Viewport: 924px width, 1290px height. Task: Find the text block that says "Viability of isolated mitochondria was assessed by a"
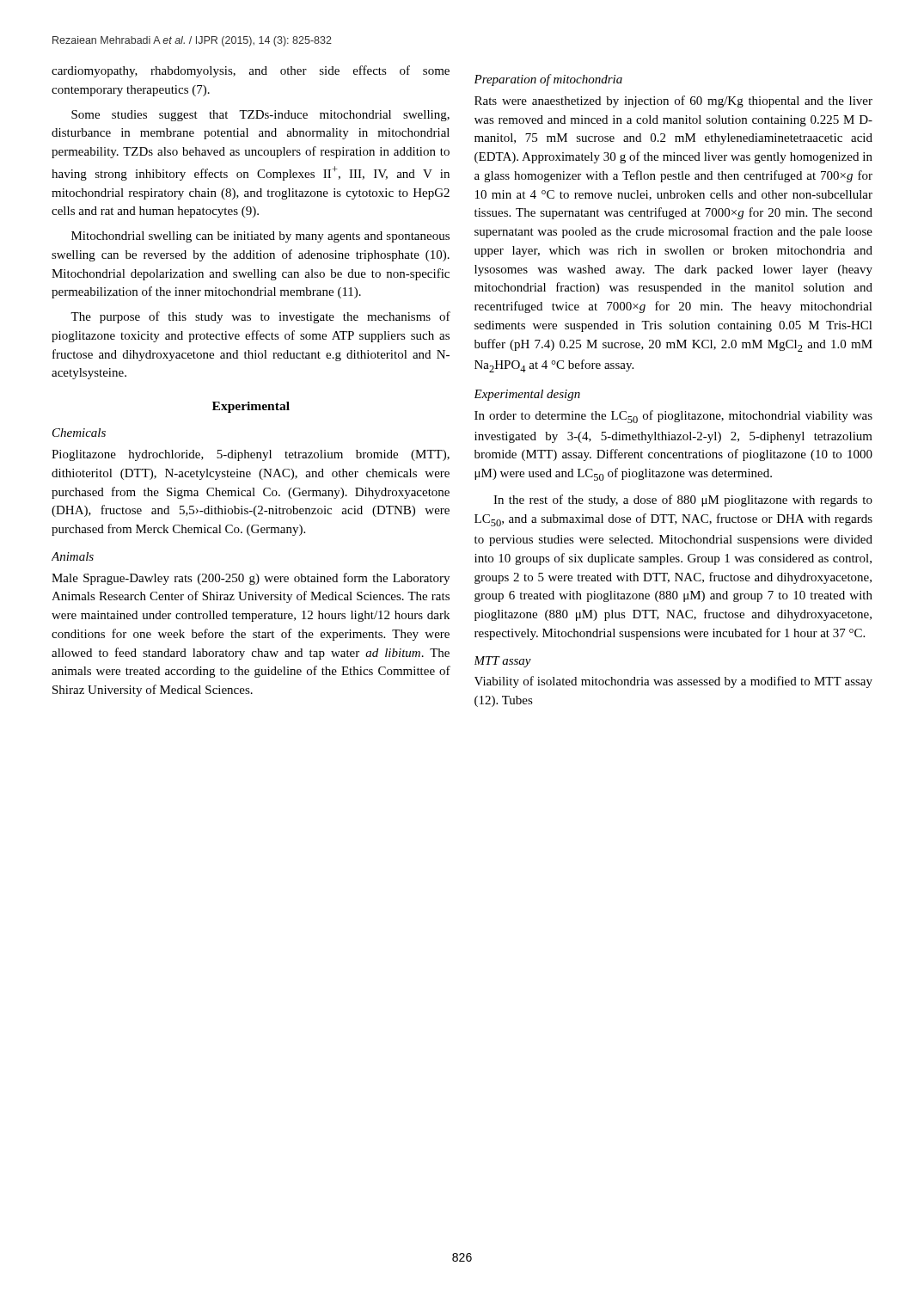pyautogui.click(x=673, y=692)
